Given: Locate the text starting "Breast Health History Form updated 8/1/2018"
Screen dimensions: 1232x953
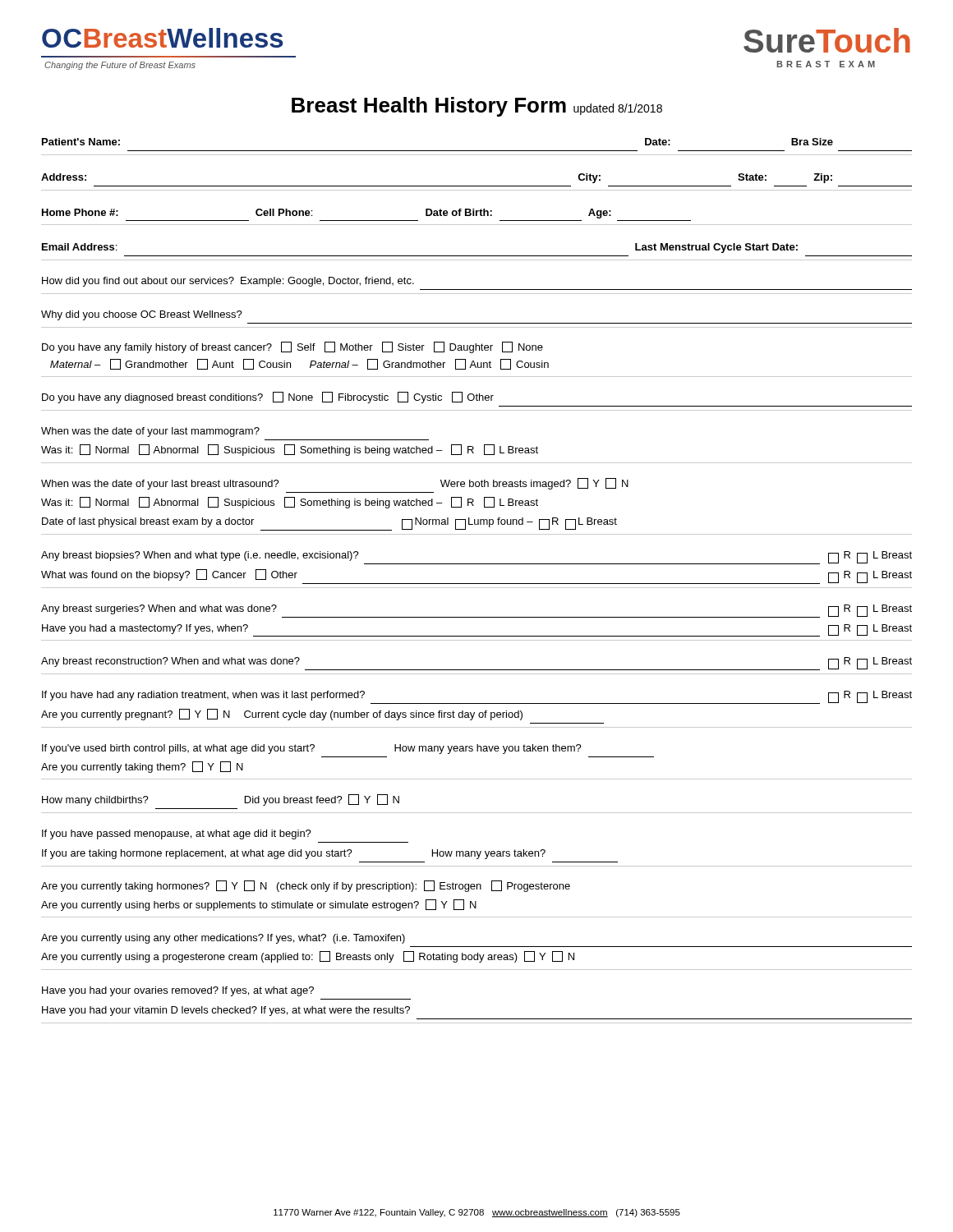Looking at the screenshot, I should [476, 105].
